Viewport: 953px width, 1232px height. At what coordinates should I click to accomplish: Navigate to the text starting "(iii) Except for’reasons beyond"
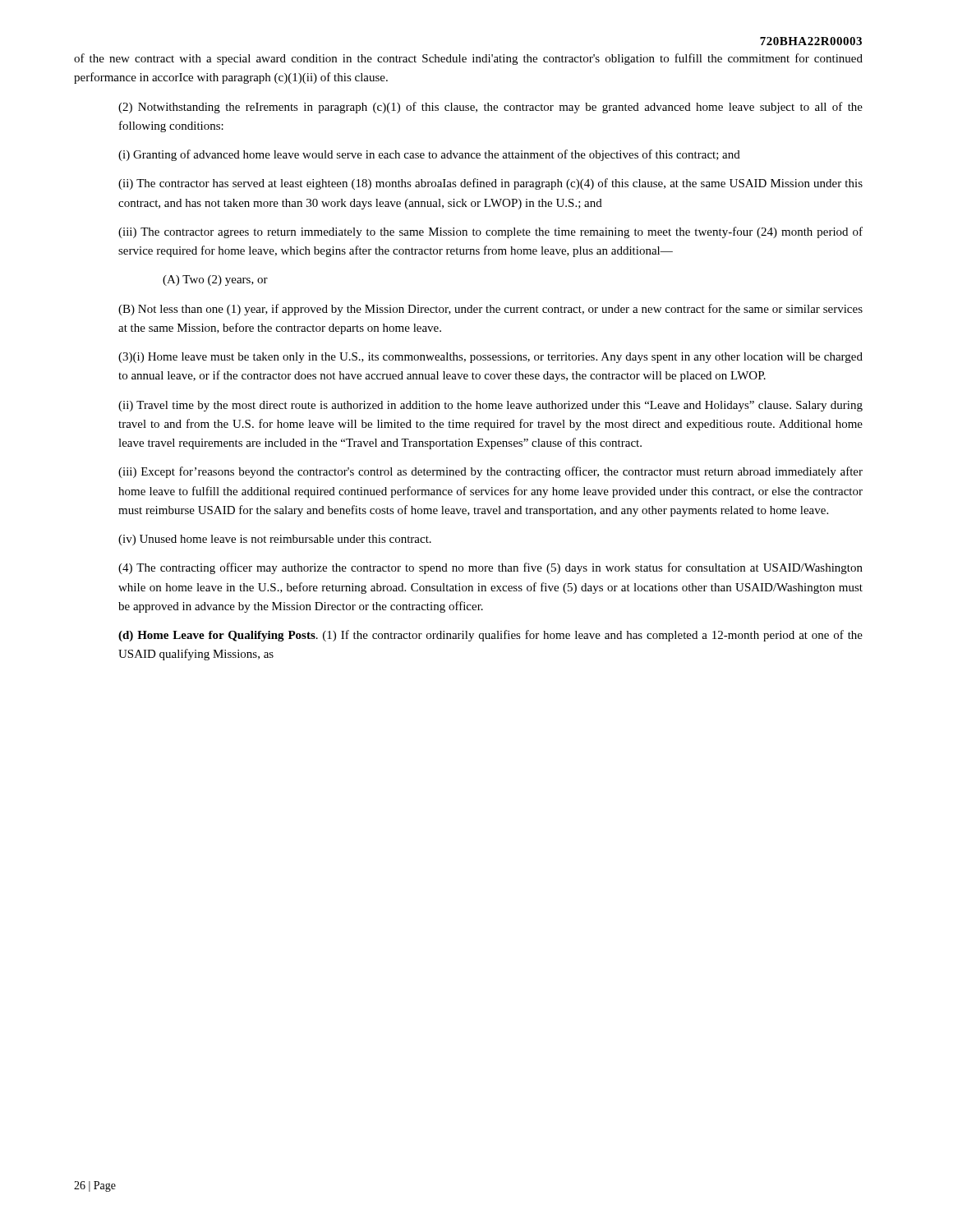[x=490, y=491]
